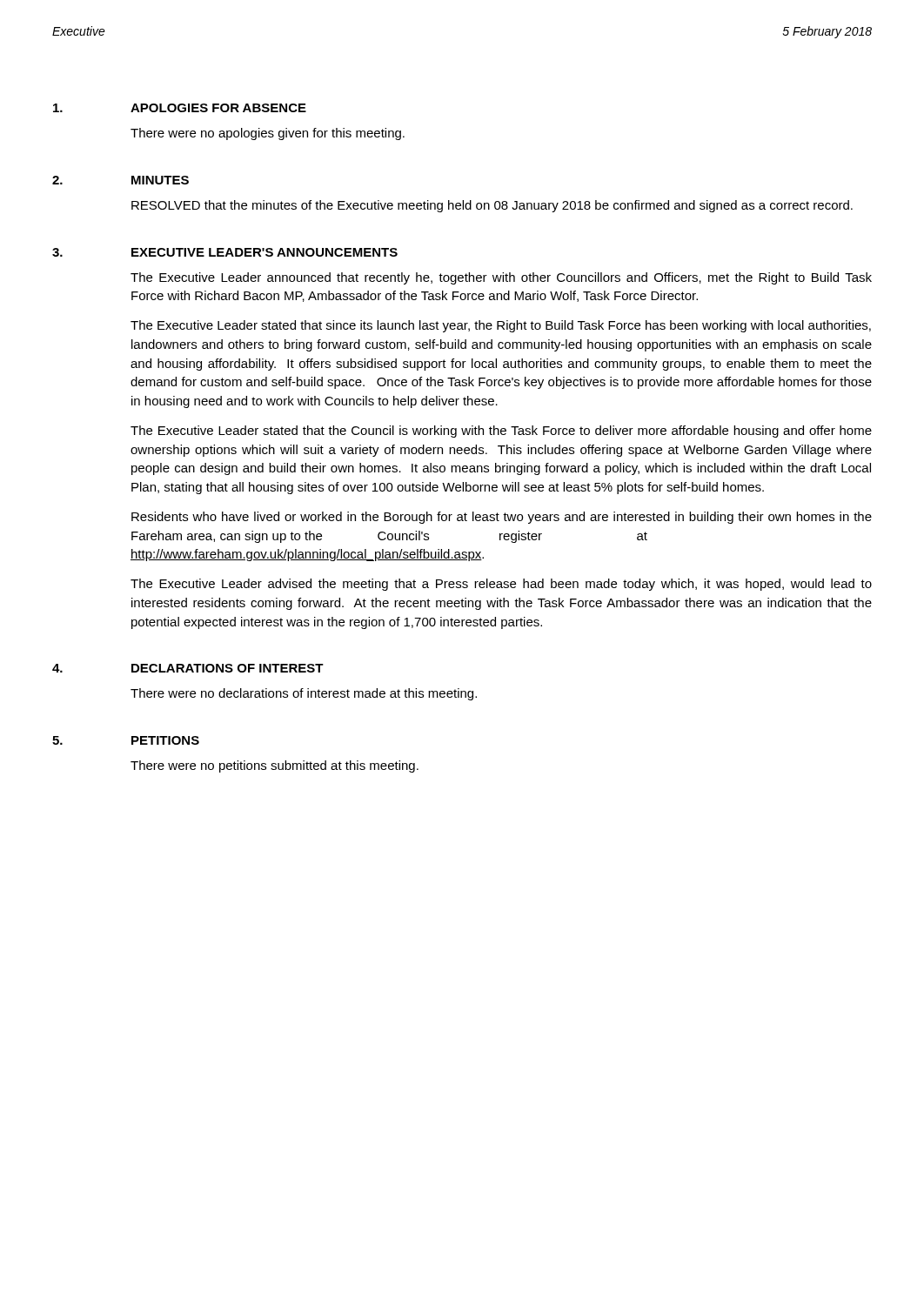Find the element starting "APOLOGIES FOR ABSENCE"
Viewport: 924px width, 1305px height.
(218, 107)
